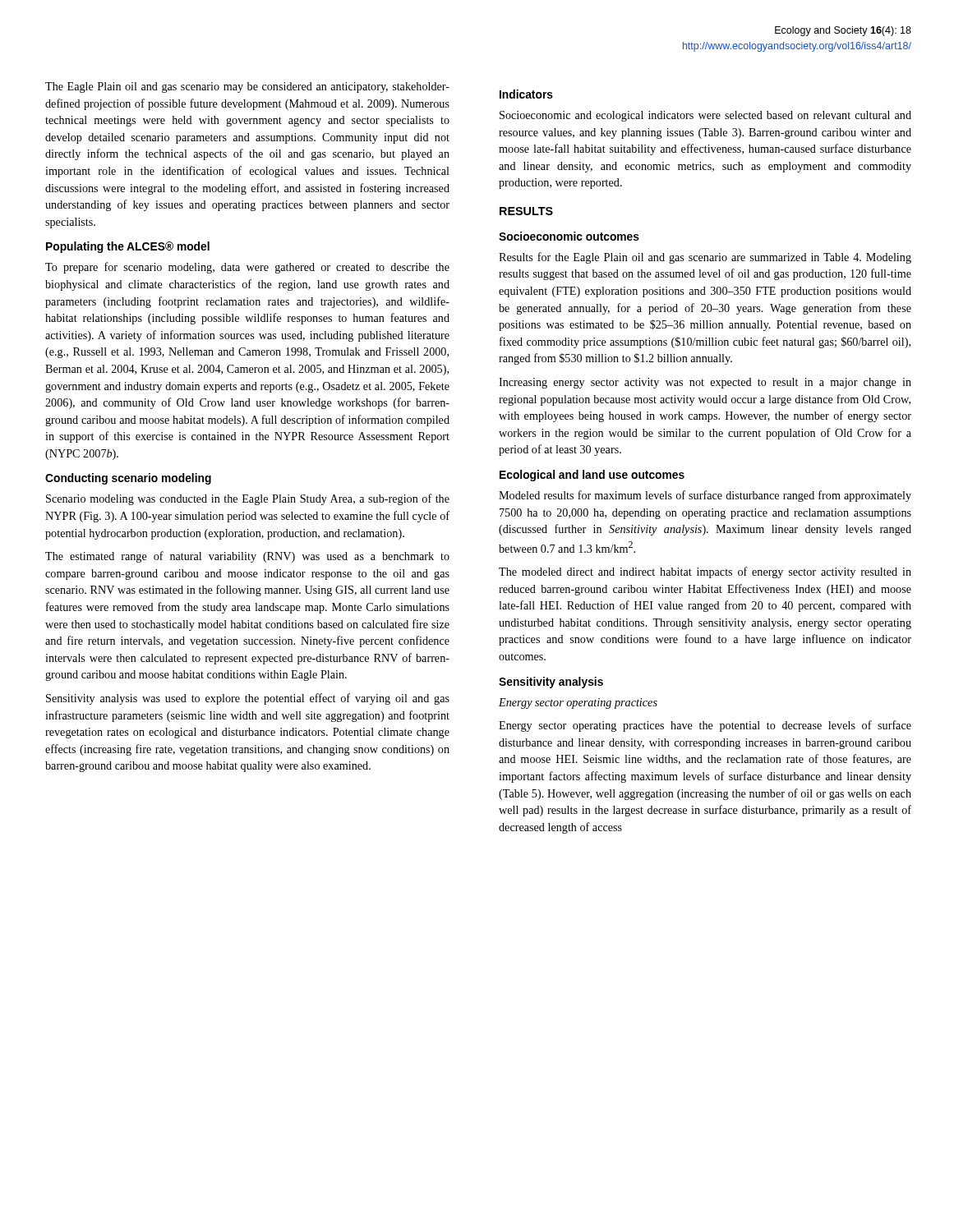Find the section header with the text "Ecological and land use outcomes"
This screenshot has width=954, height=1232.
pyautogui.click(x=592, y=475)
